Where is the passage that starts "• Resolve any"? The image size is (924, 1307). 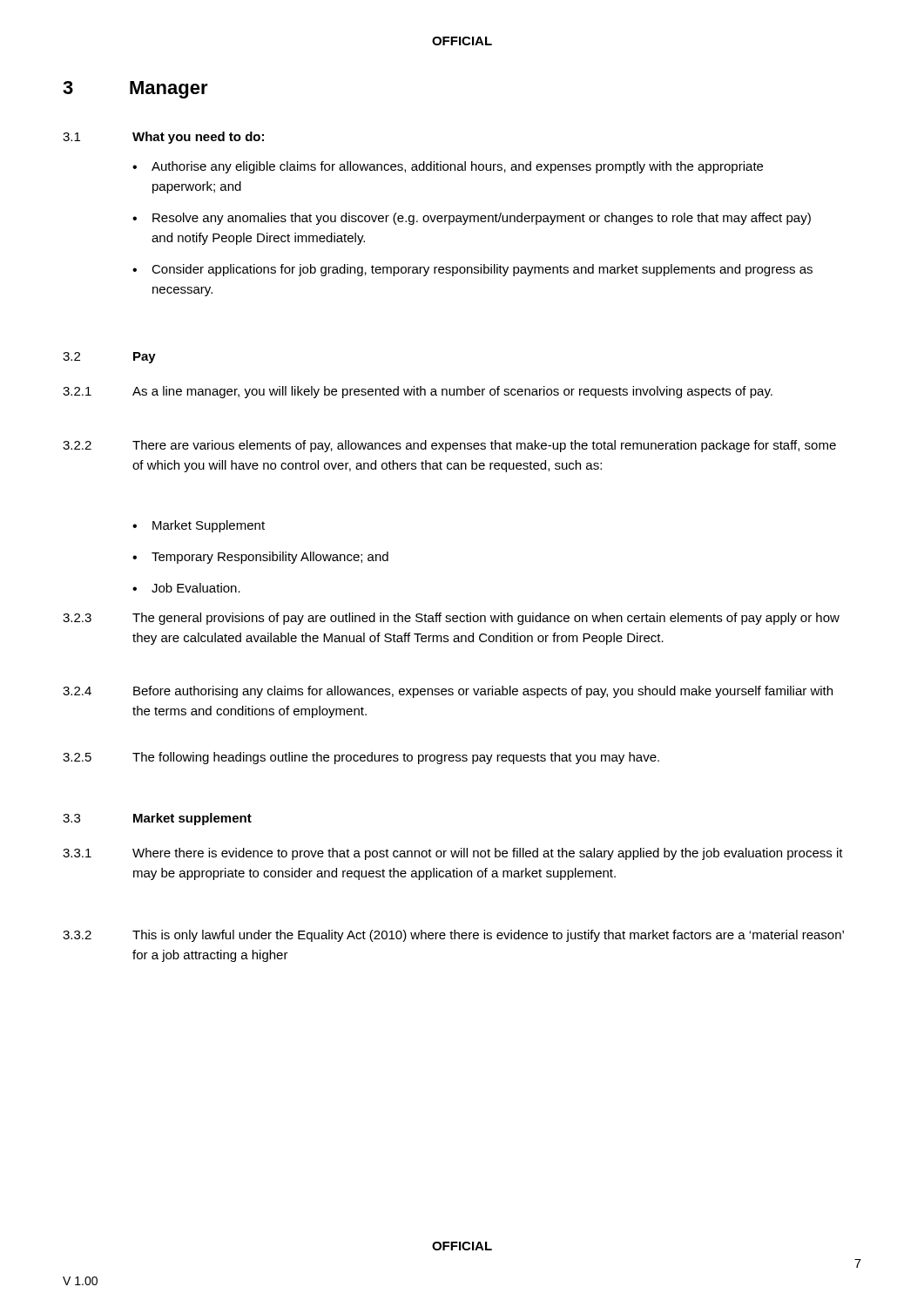476,228
